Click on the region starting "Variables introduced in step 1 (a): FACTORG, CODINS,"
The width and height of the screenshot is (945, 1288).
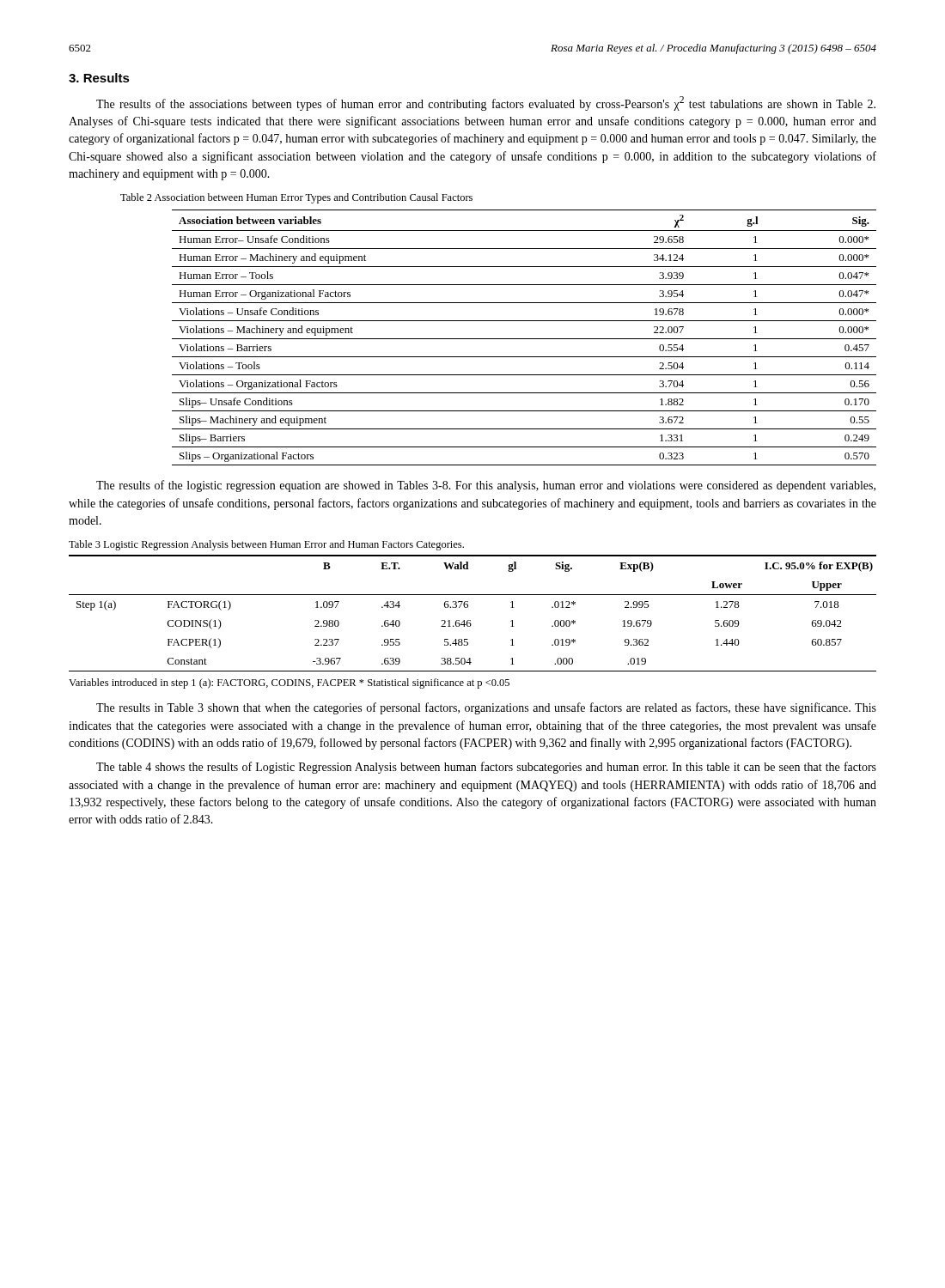point(289,683)
